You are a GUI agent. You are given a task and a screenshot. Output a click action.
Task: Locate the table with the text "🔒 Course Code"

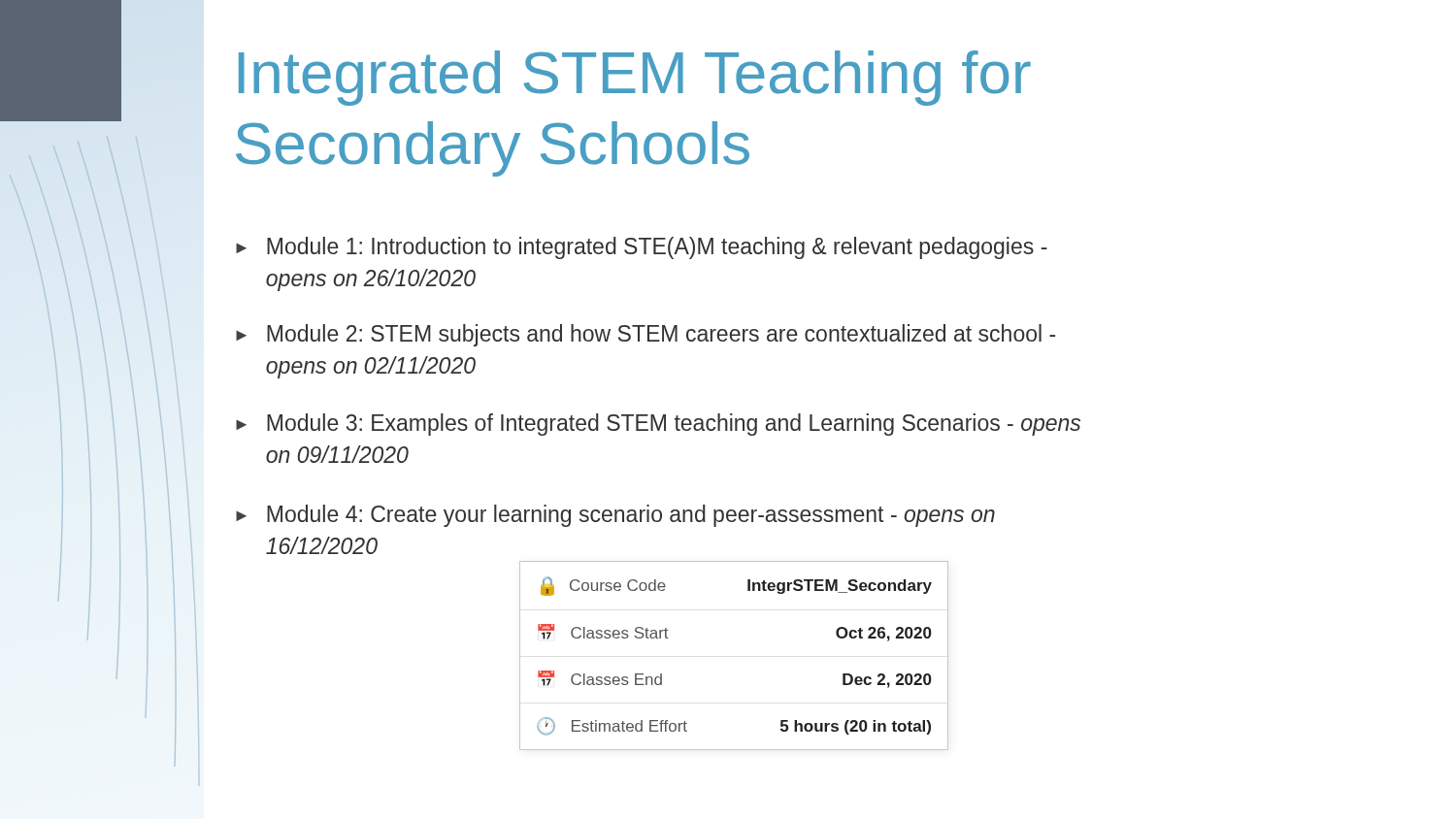coord(734,655)
